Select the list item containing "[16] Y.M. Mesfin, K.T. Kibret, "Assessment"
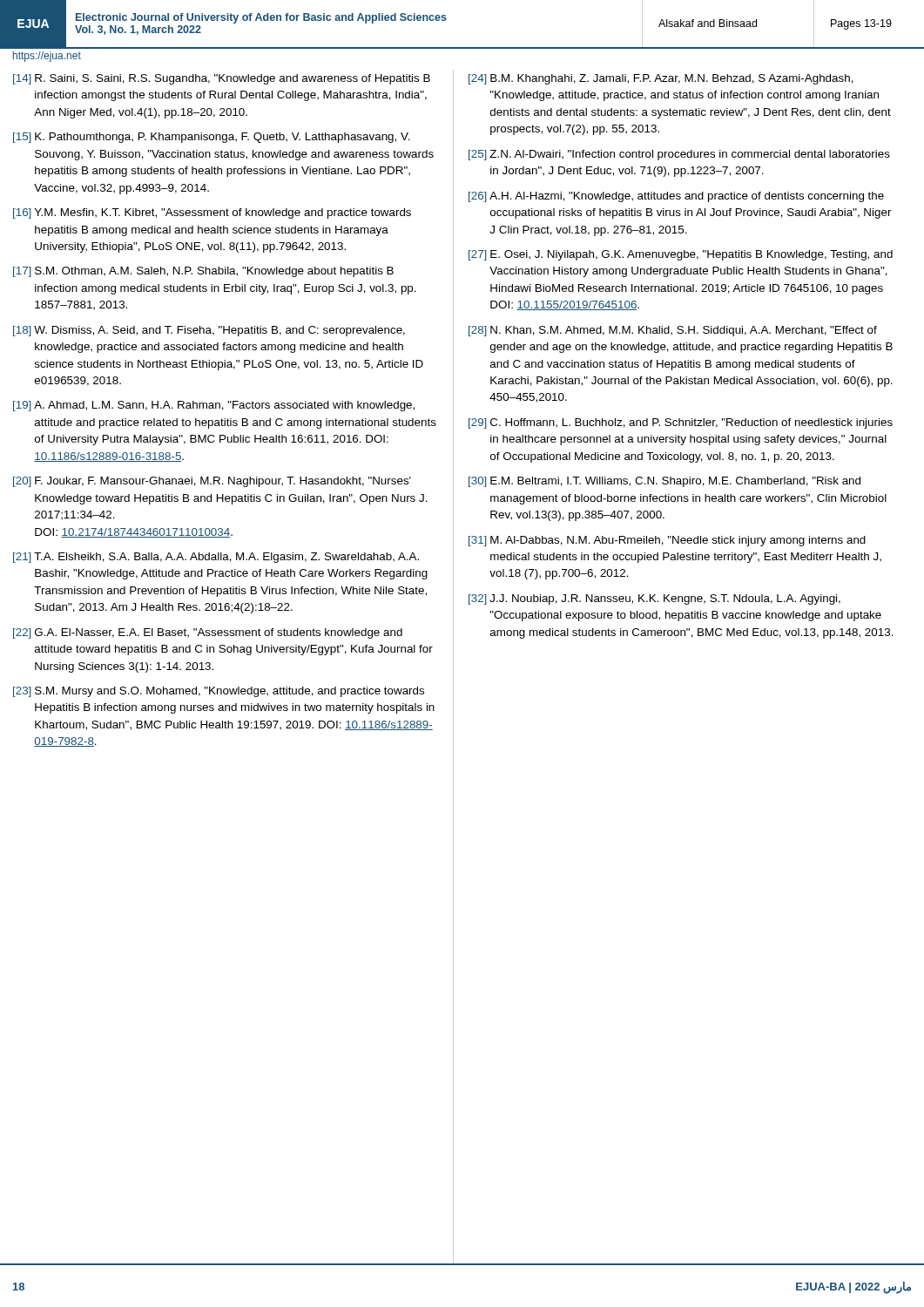Image resolution: width=924 pixels, height=1307 pixels. point(226,229)
